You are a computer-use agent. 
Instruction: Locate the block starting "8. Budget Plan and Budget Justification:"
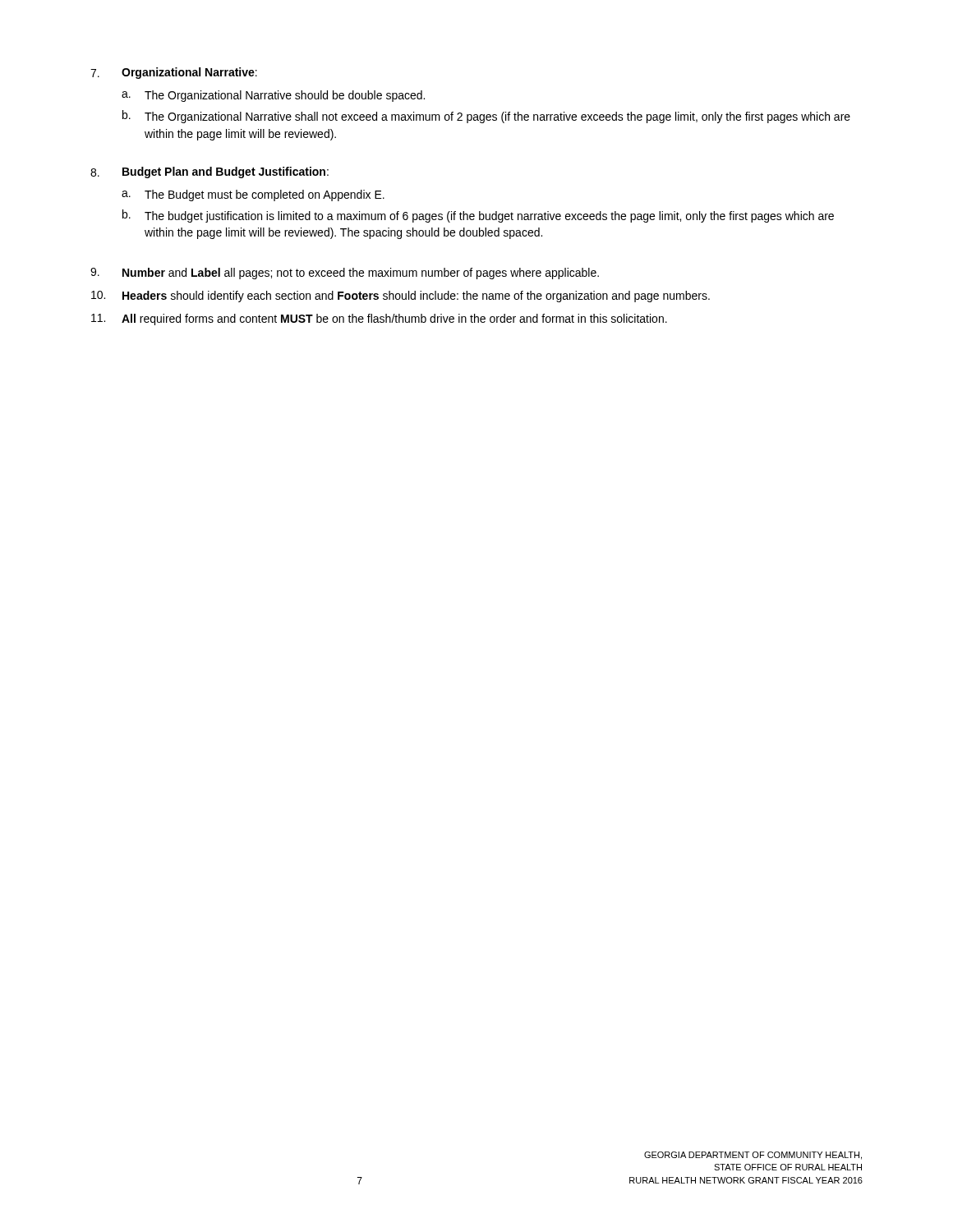(476, 206)
